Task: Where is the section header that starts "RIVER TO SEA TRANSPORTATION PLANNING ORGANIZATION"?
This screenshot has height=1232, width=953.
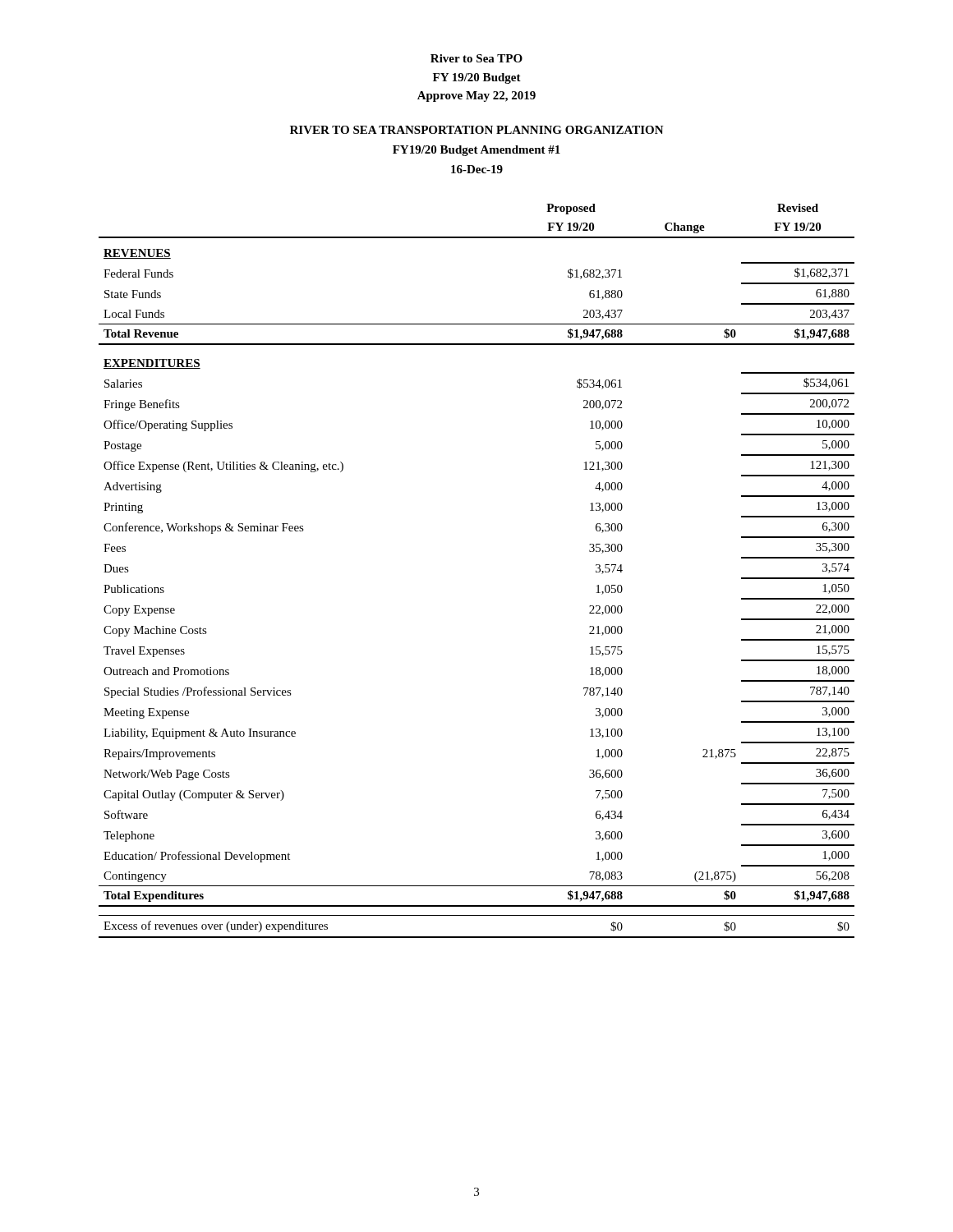Action: pos(476,149)
